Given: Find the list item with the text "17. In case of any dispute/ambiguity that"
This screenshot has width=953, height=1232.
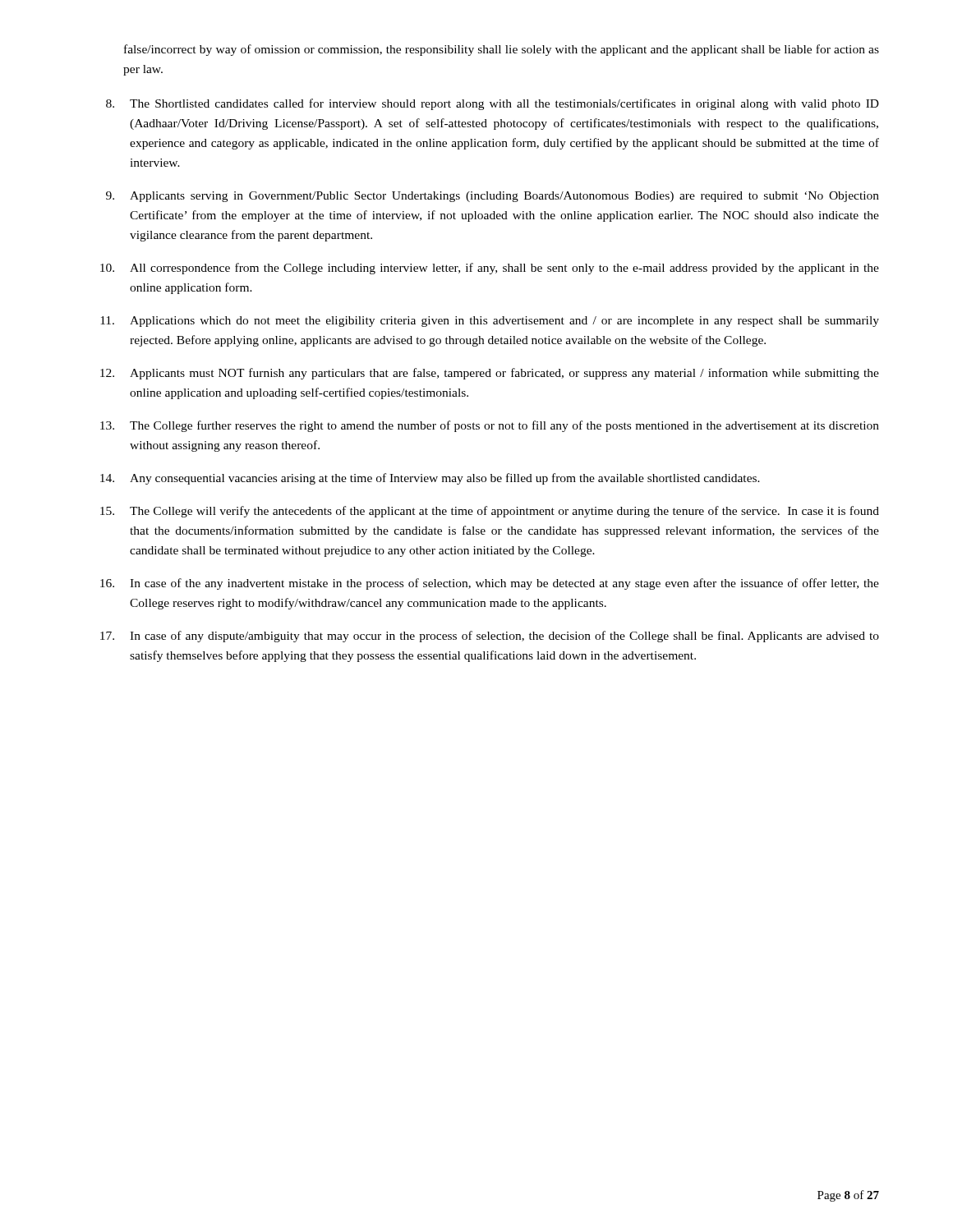Looking at the screenshot, I should 476,646.
